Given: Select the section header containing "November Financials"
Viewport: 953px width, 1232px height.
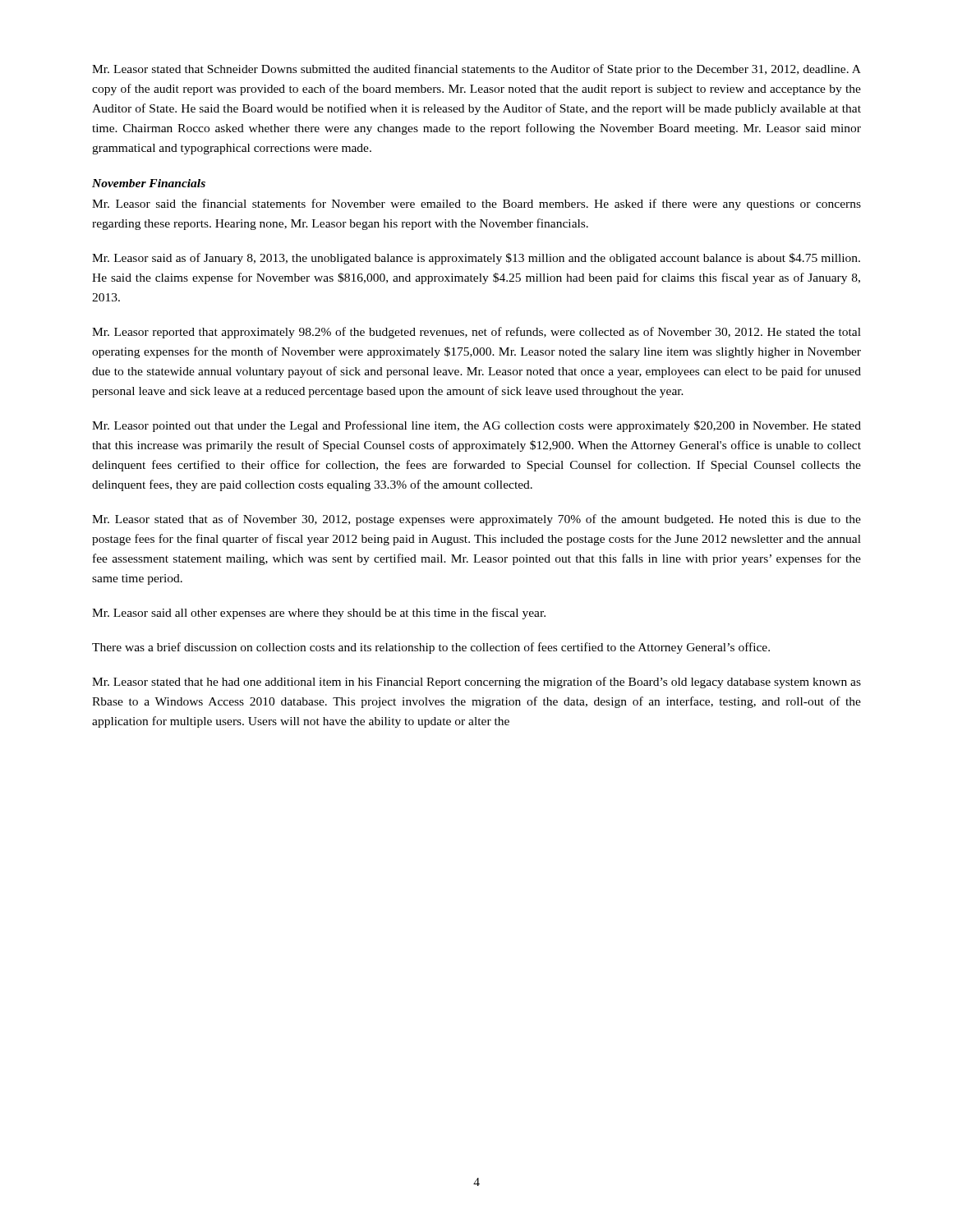Looking at the screenshot, I should click(x=149, y=183).
